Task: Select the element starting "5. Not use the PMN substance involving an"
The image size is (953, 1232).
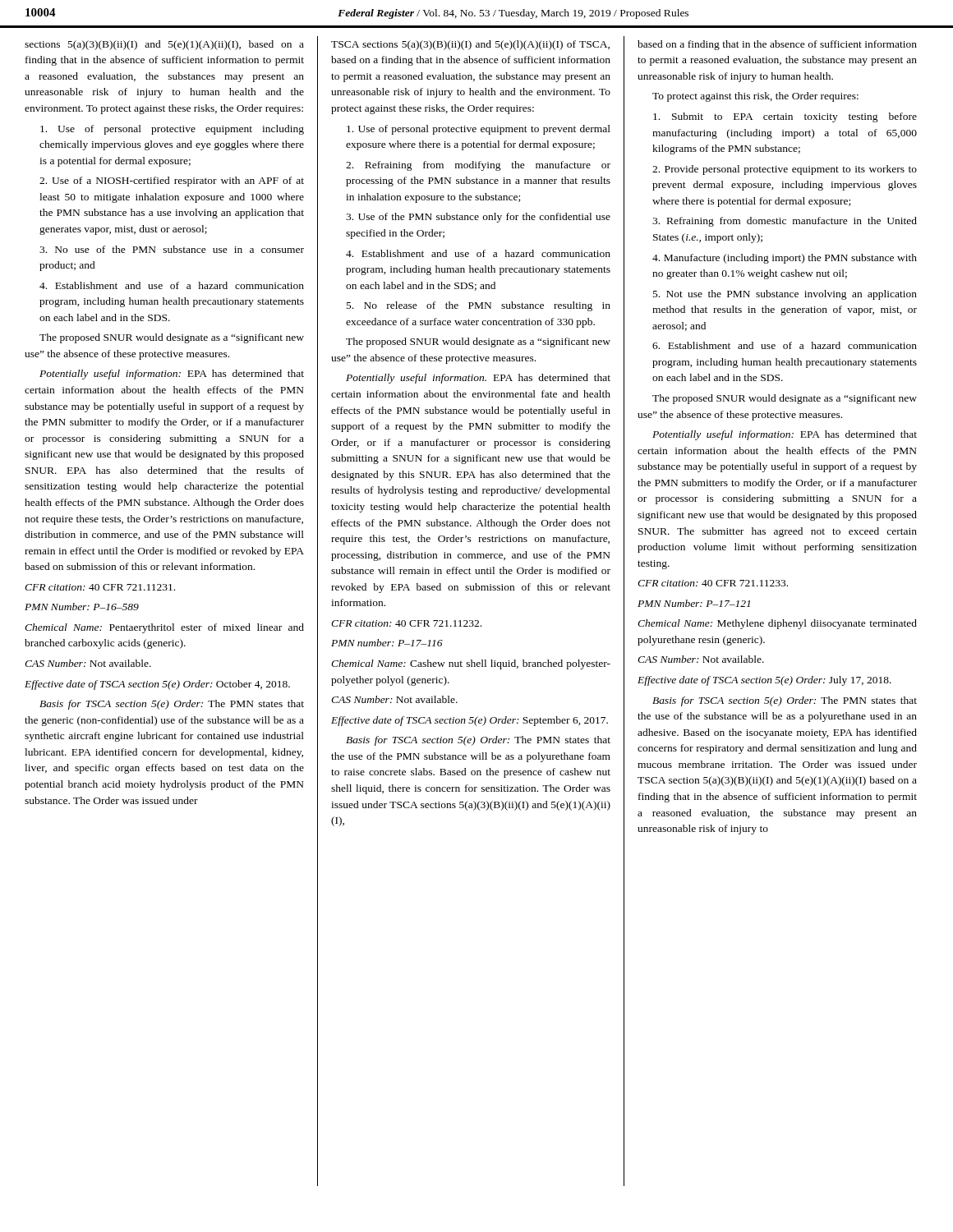Action: [785, 310]
